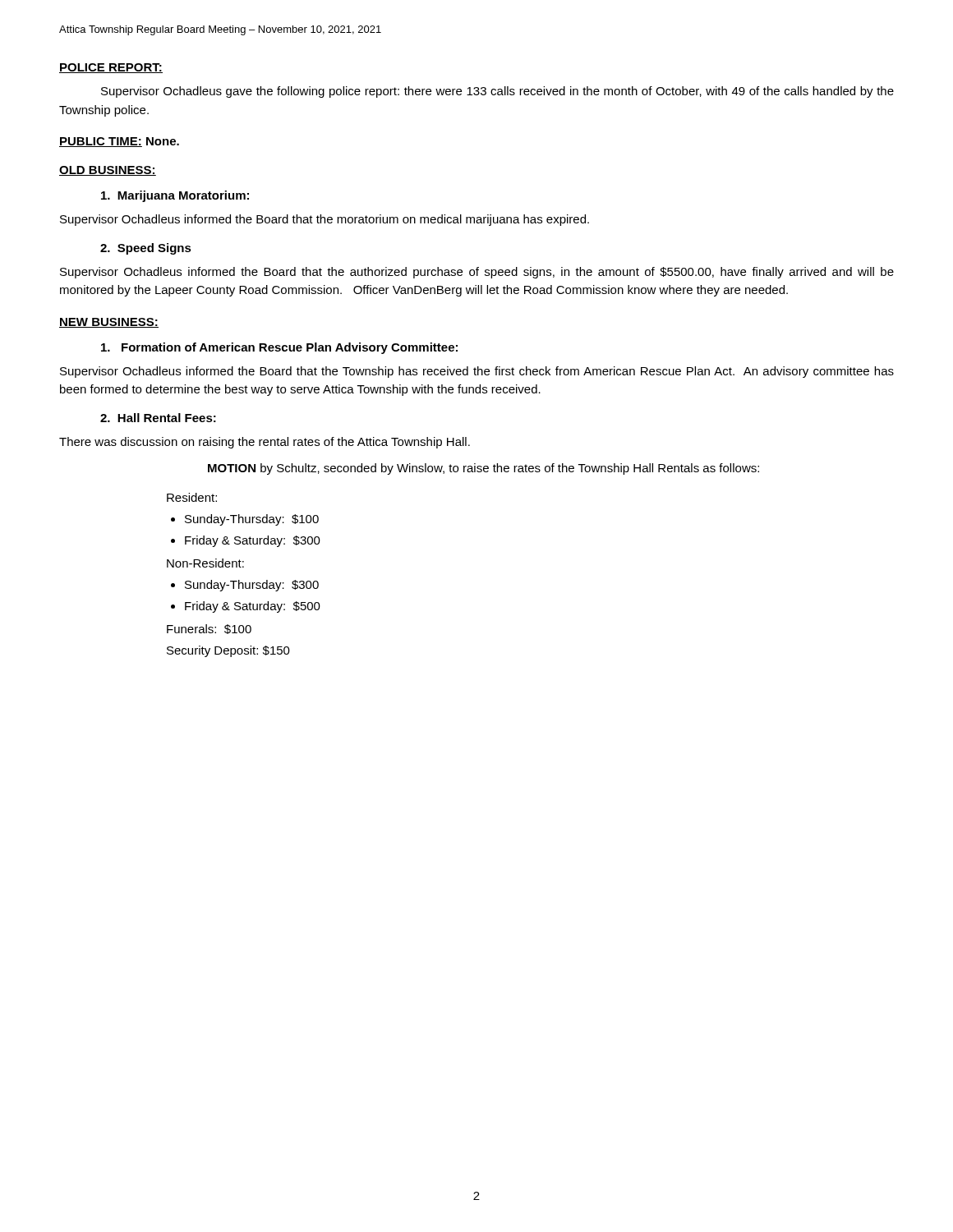Screen dimensions: 1232x953
Task: Click on the section header containing "OLD BUSINESS:"
Action: coord(107,170)
